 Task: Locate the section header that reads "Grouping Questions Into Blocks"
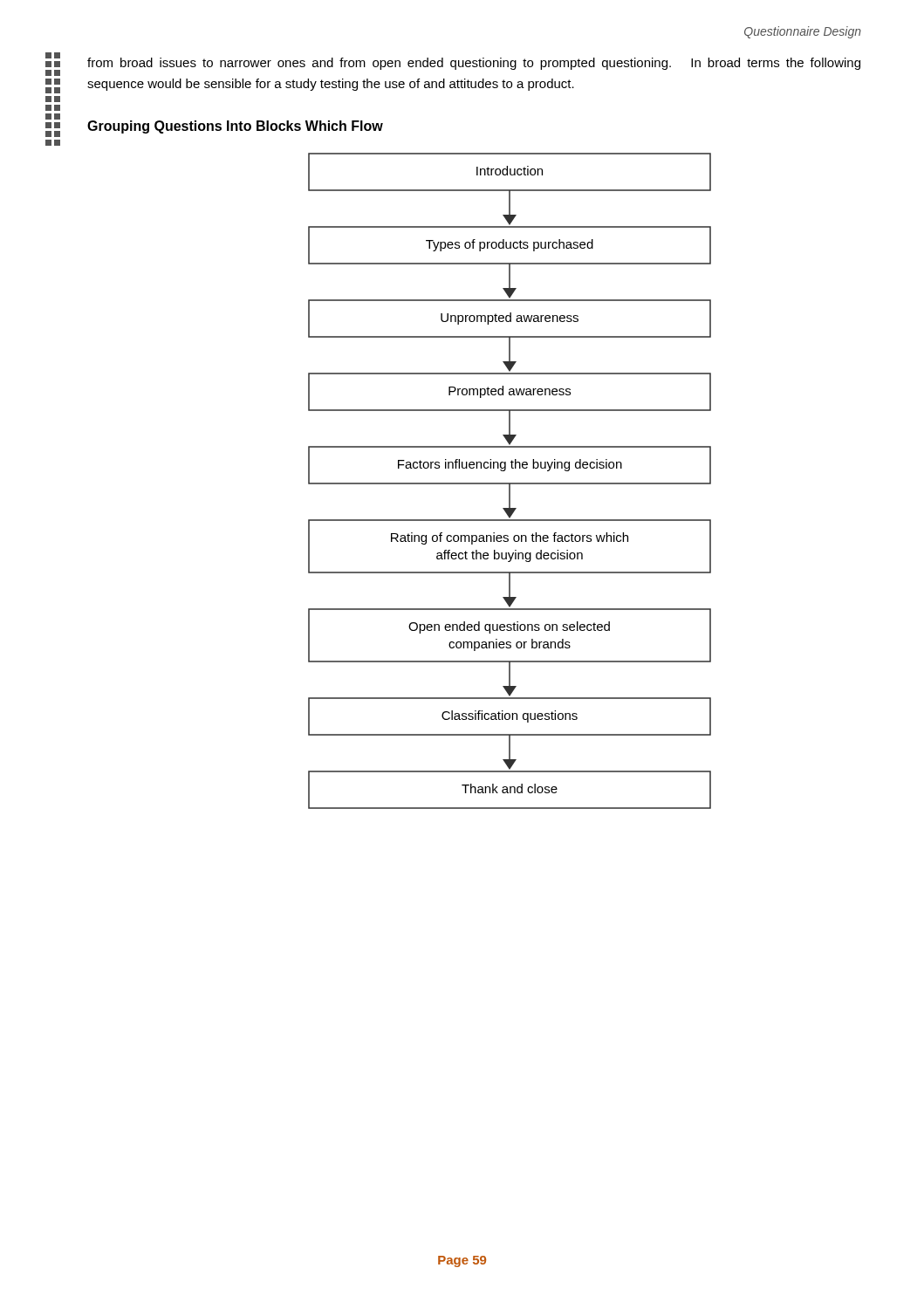pos(235,126)
